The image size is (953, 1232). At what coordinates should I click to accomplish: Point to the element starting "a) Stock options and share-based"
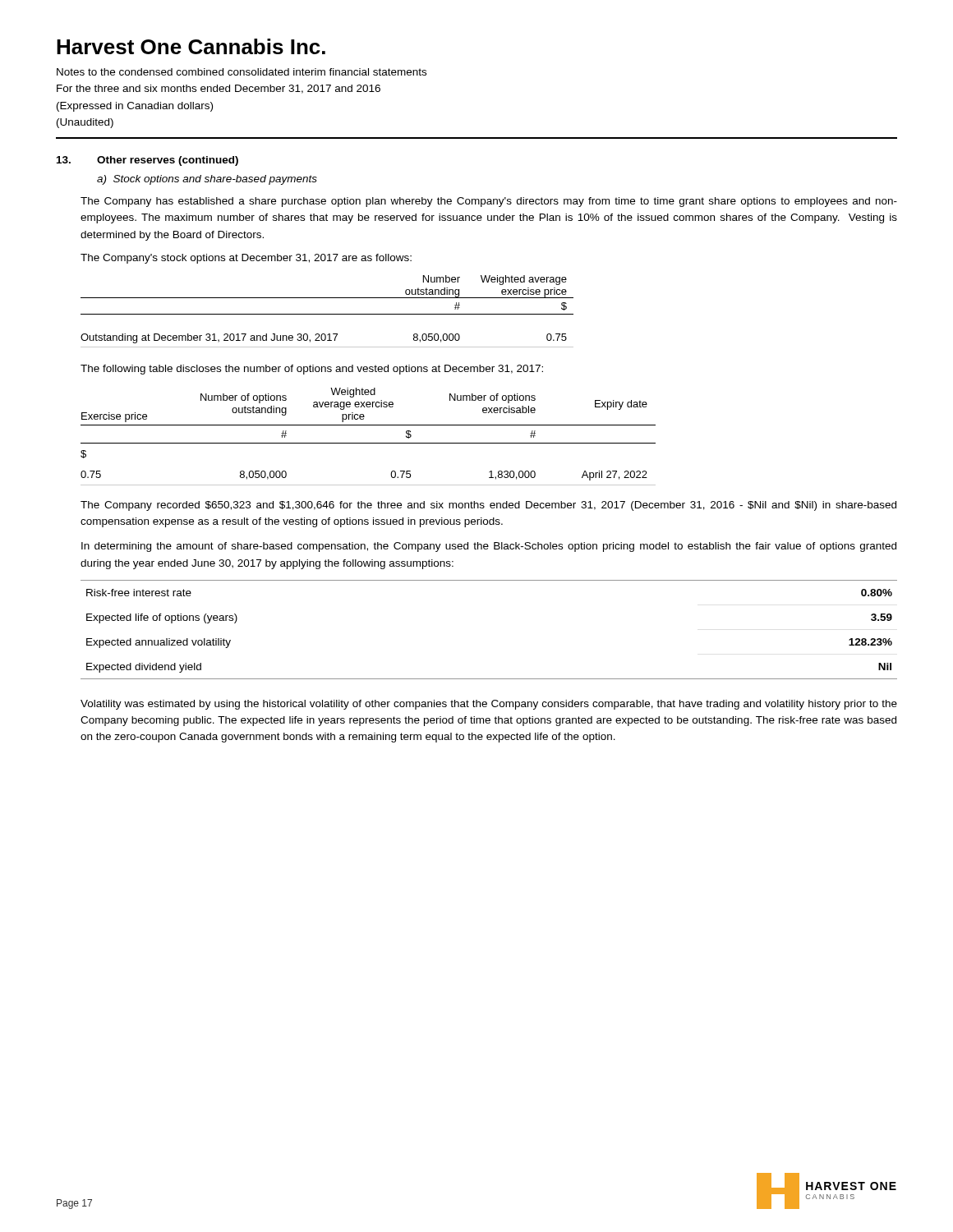(x=207, y=179)
